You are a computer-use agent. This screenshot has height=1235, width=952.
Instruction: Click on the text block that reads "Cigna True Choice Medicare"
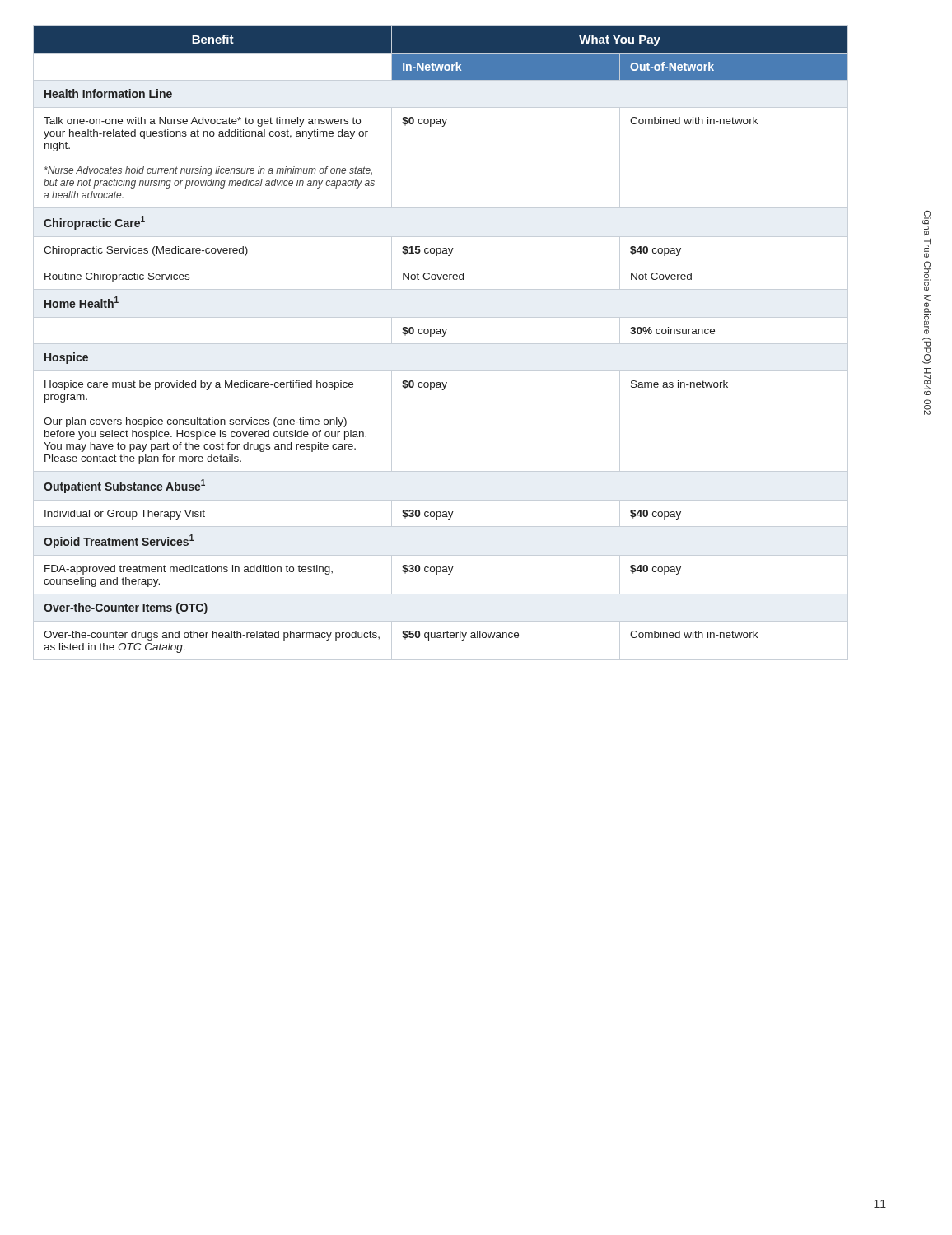tap(927, 313)
